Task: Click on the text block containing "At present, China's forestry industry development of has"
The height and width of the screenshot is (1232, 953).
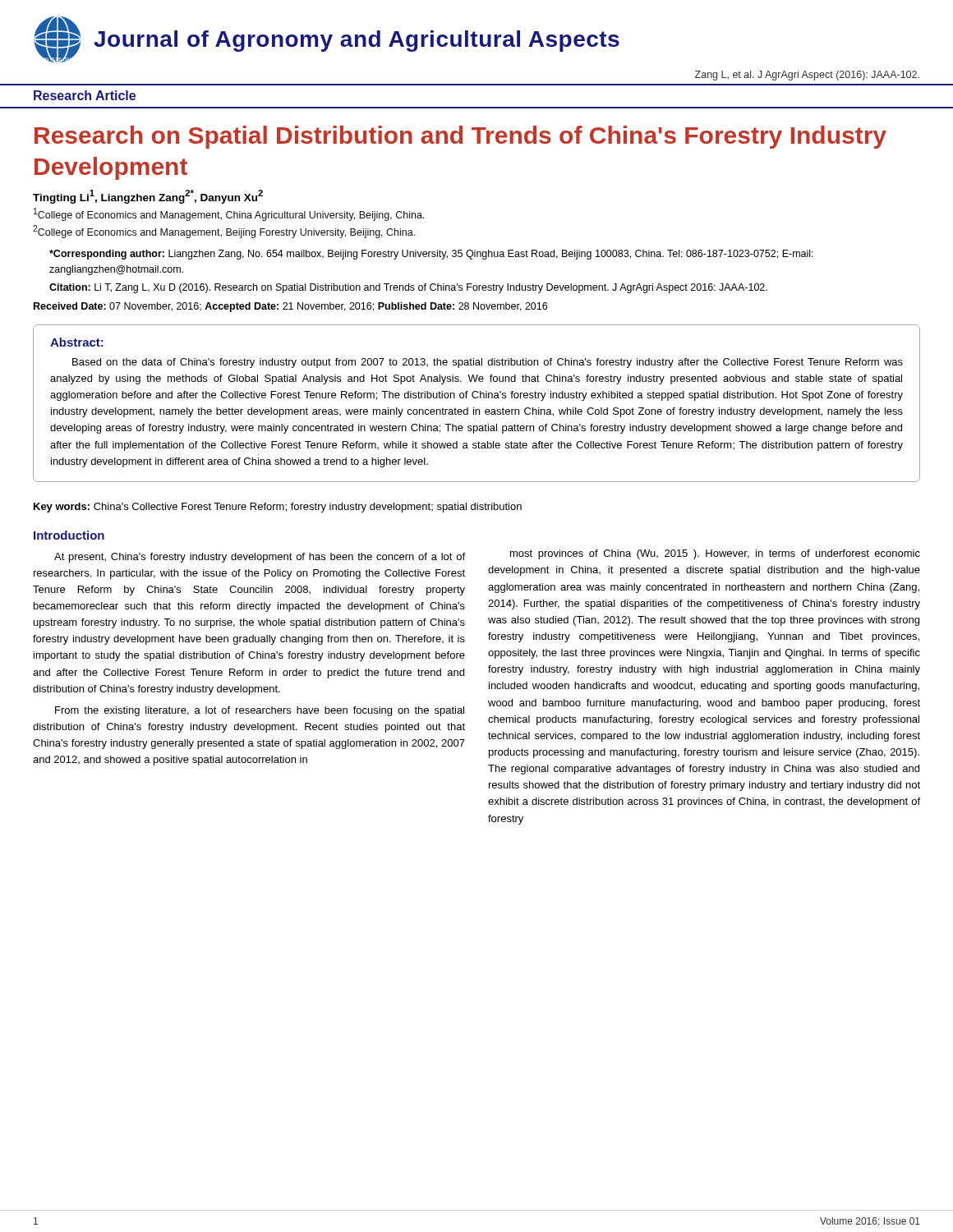Action: point(249,622)
